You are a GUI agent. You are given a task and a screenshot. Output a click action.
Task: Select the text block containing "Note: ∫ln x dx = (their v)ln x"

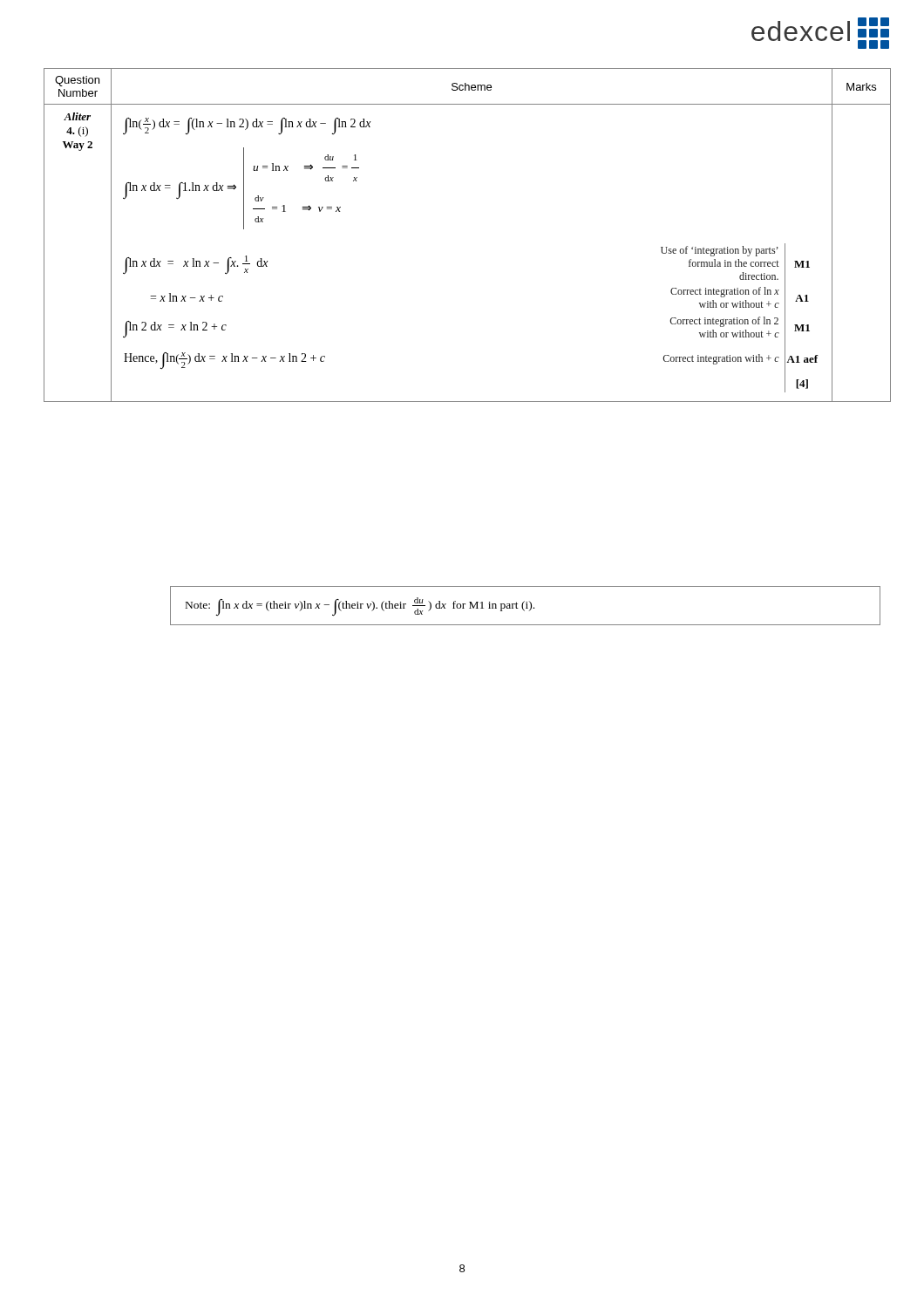[360, 606]
